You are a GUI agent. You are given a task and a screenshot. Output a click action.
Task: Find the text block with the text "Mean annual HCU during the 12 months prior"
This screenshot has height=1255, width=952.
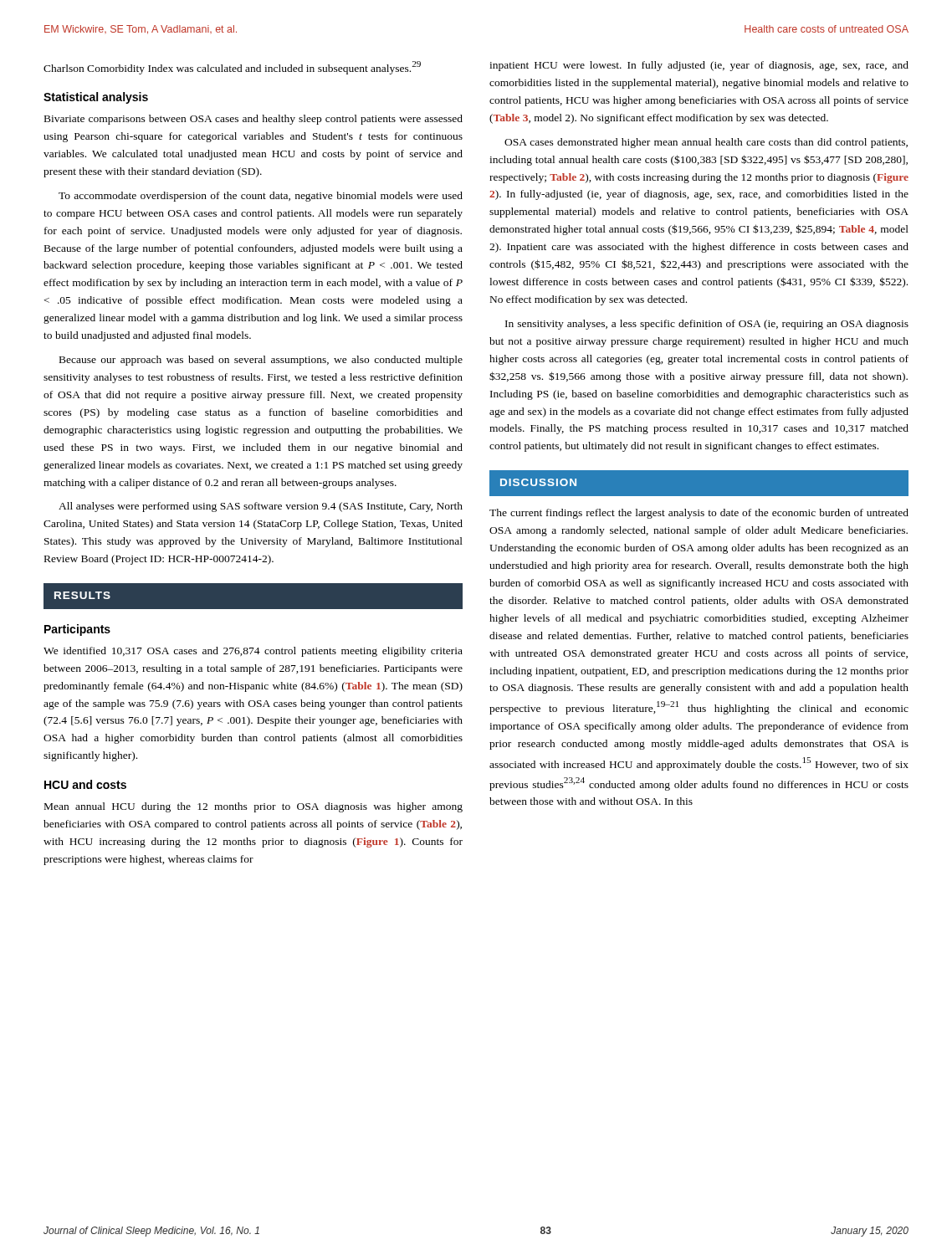point(253,833)
